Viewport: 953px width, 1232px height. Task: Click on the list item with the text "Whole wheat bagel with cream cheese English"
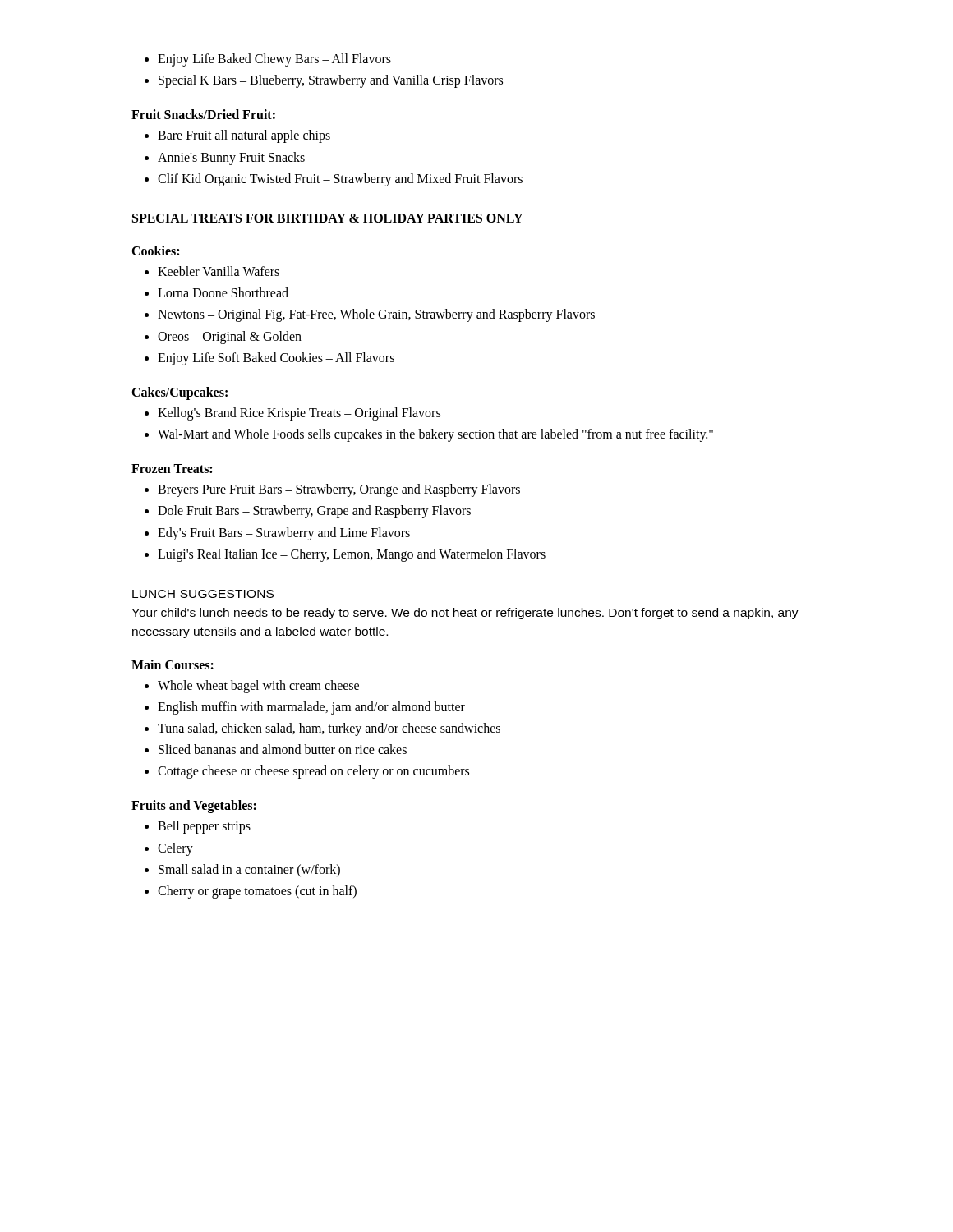click(476, 728)
